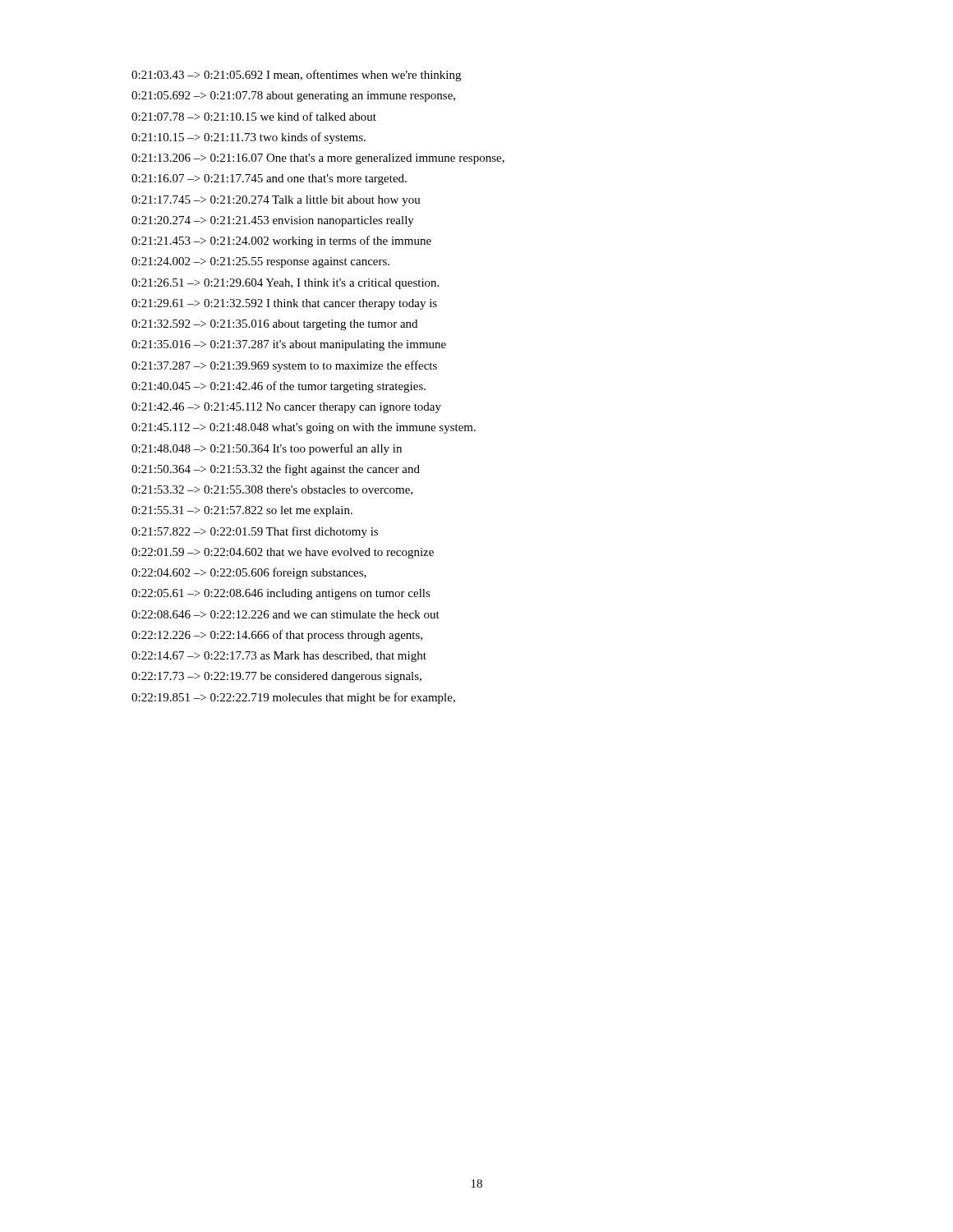The width and height of the screenshot is (953, 1232).
Task: Navigate to the text block starting "0:21:03.43 –> 0:21:05.692"
Action: point(296,75)
